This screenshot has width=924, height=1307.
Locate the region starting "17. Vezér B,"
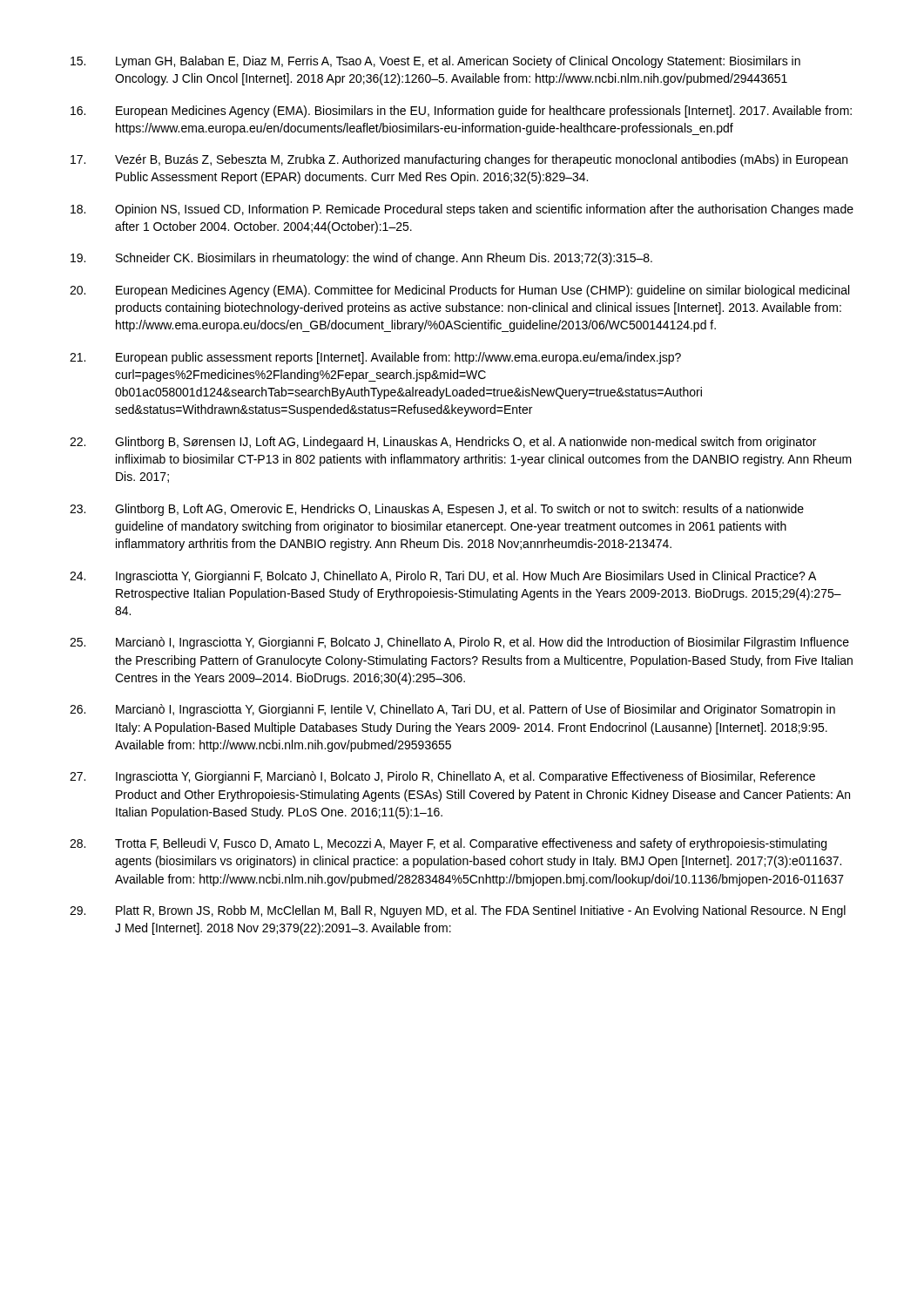tap(462, 169)
